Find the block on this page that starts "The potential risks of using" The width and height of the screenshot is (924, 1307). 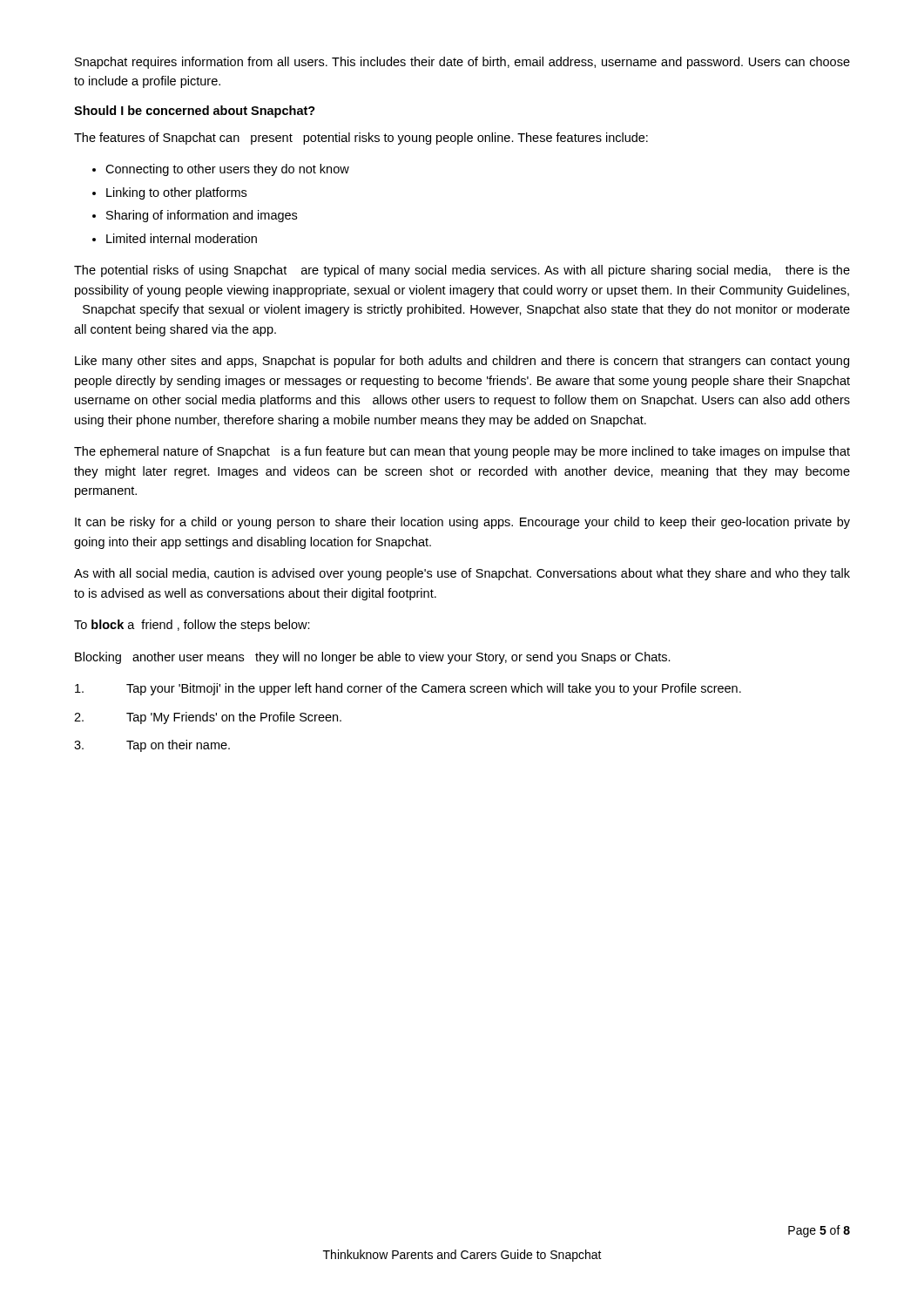click(x=462, y=300)
